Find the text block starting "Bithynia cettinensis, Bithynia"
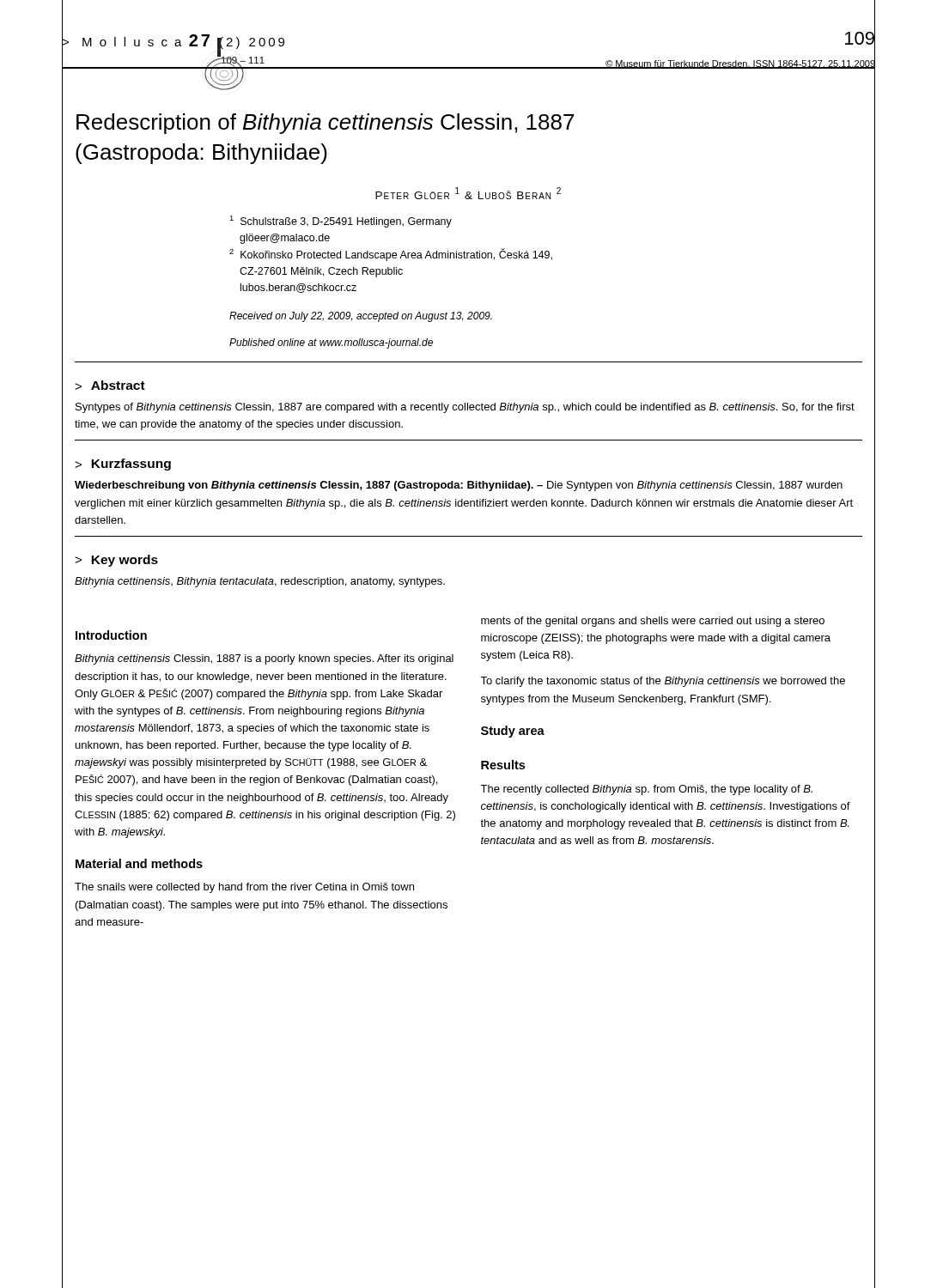Viewport: 937px width, 1288px height. (x=260, y=581)
